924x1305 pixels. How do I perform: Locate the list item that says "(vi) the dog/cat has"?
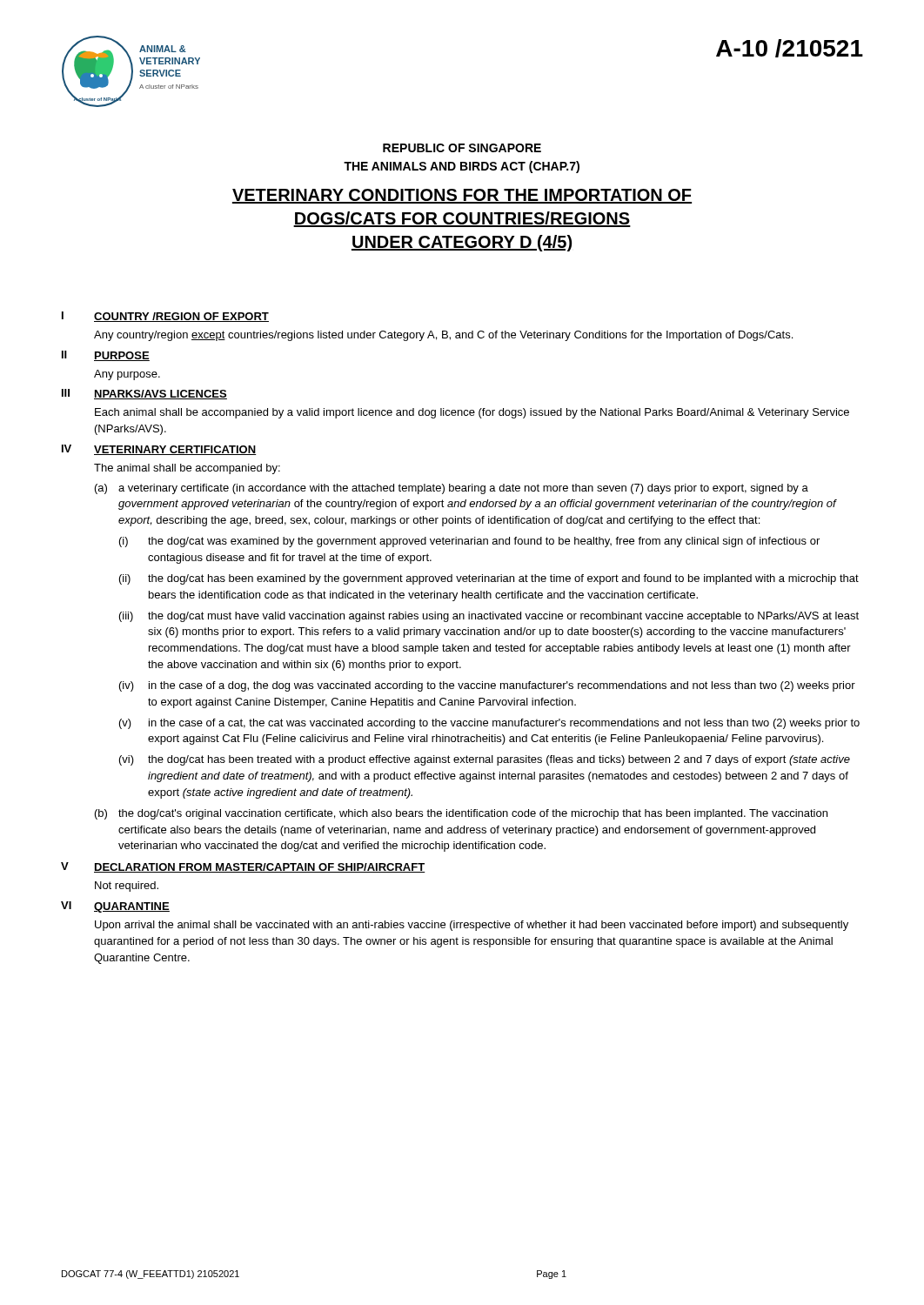pos(491,777)
